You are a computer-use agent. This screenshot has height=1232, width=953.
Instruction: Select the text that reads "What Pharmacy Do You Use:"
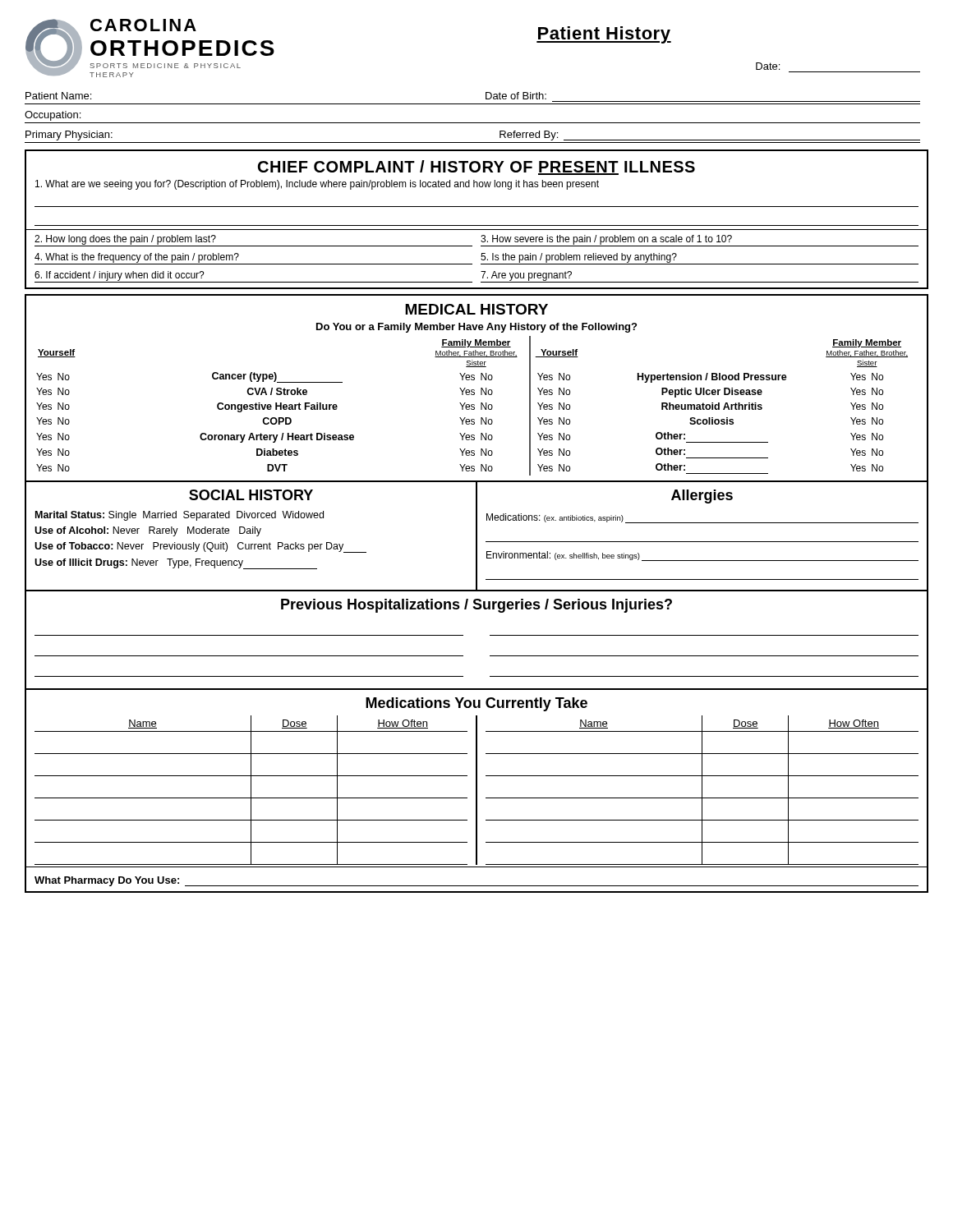tap(476, 880)
